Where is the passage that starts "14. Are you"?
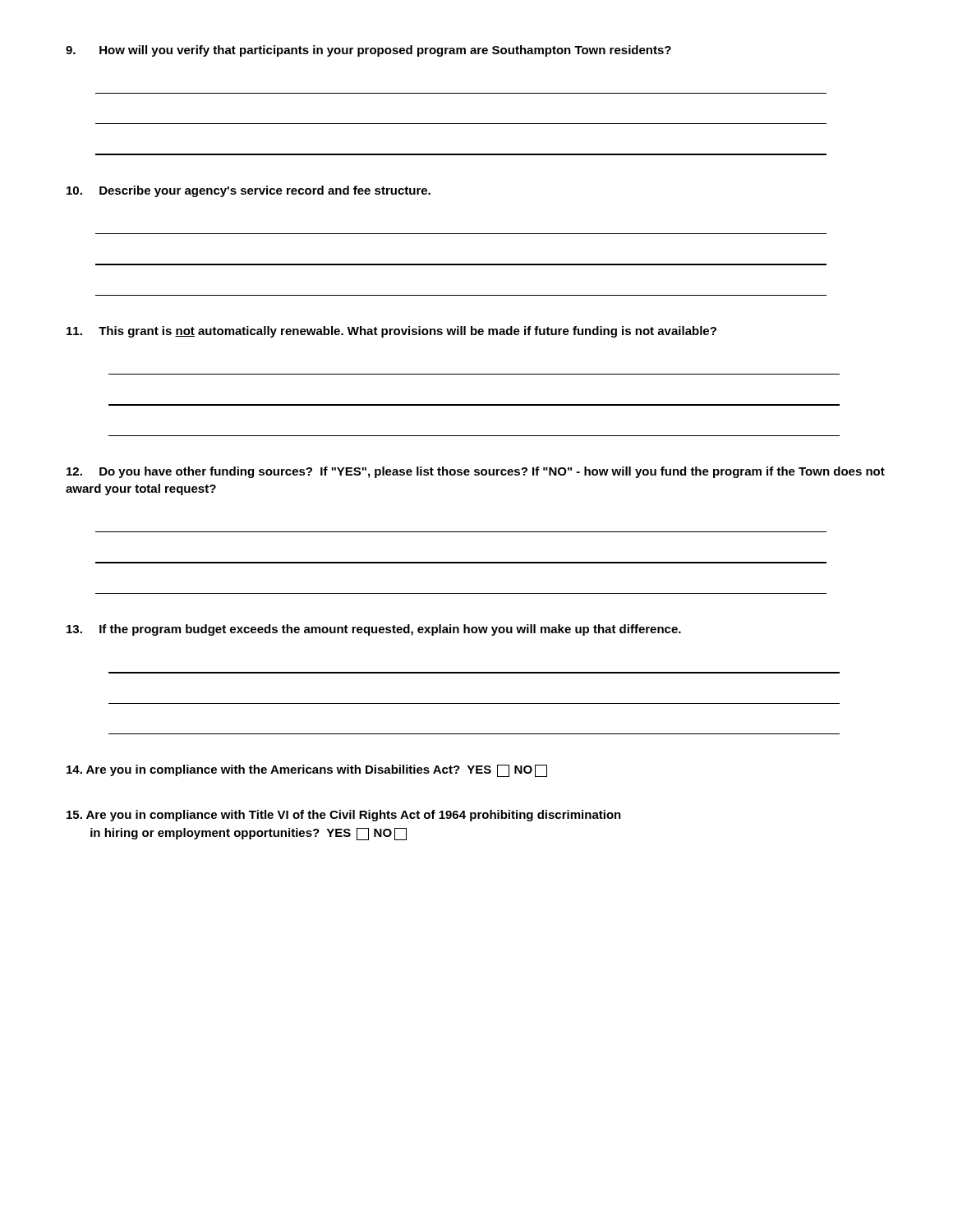The height and width of the screenshot is (1232, 953). (x=476, y=770)
